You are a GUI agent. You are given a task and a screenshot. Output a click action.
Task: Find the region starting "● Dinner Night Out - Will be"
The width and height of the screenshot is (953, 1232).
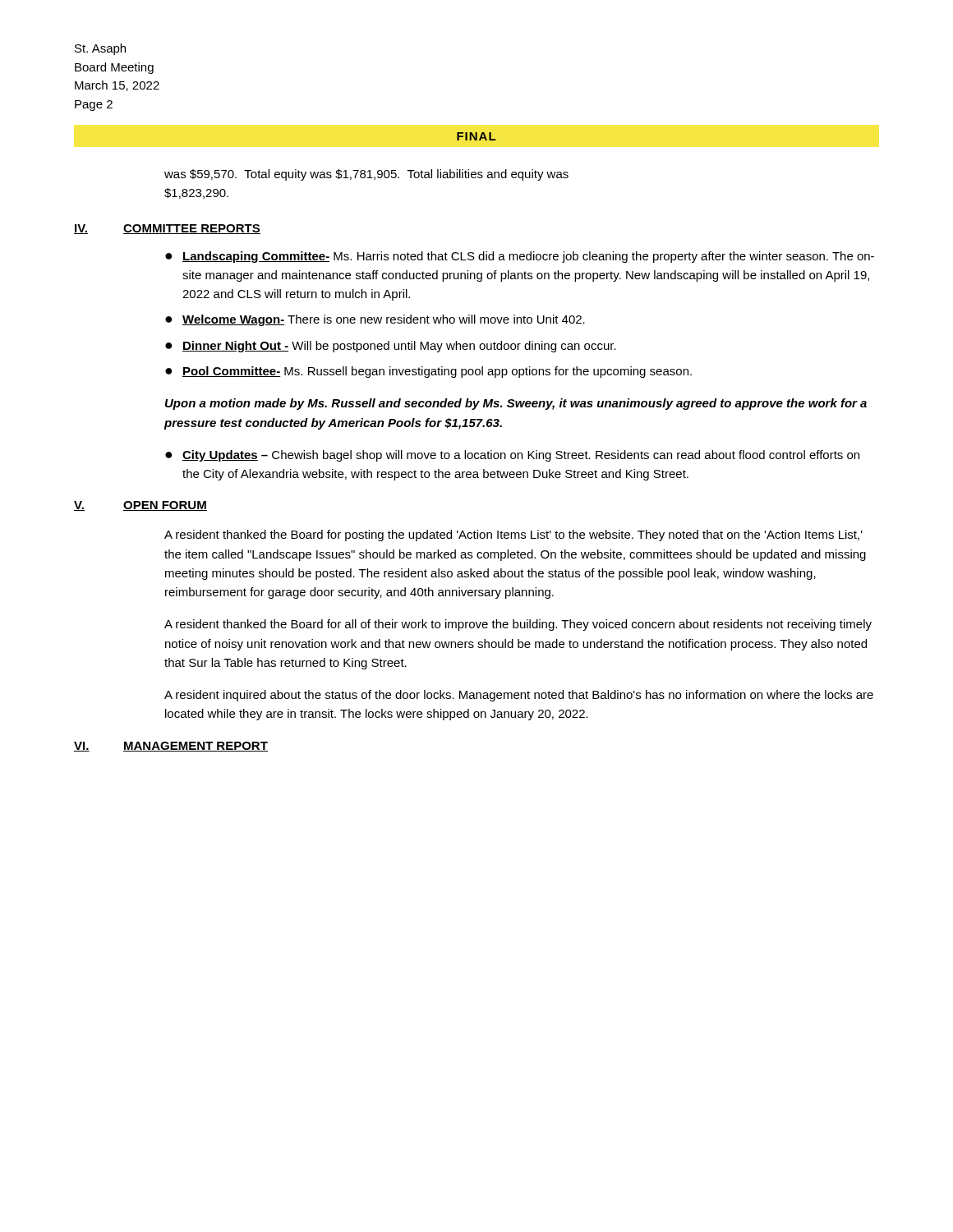pyautogui.click(x=522, y=345)
